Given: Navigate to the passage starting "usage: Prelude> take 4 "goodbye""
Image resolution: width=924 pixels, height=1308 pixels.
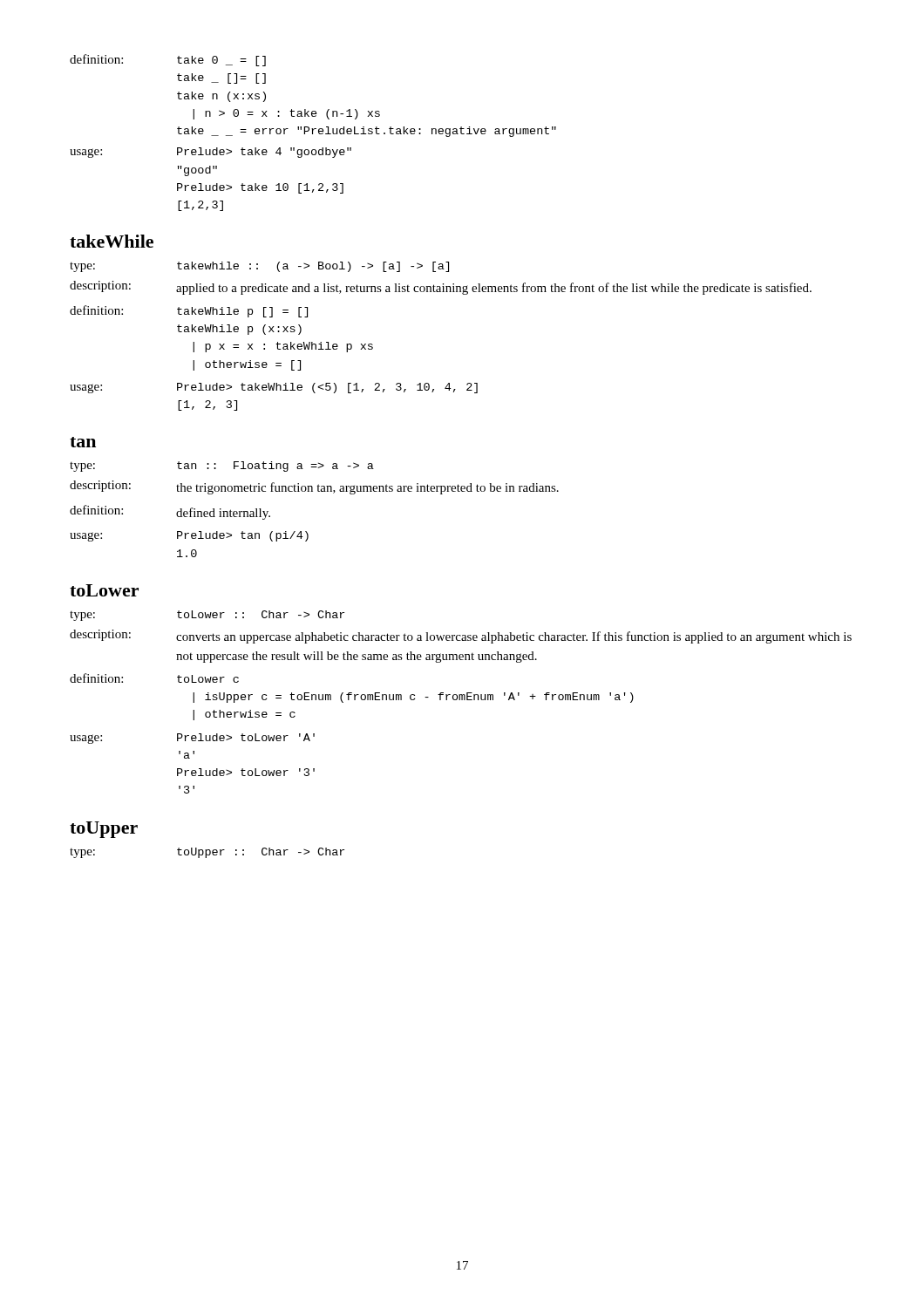Looking at the screenshot, I should point(211,153).
